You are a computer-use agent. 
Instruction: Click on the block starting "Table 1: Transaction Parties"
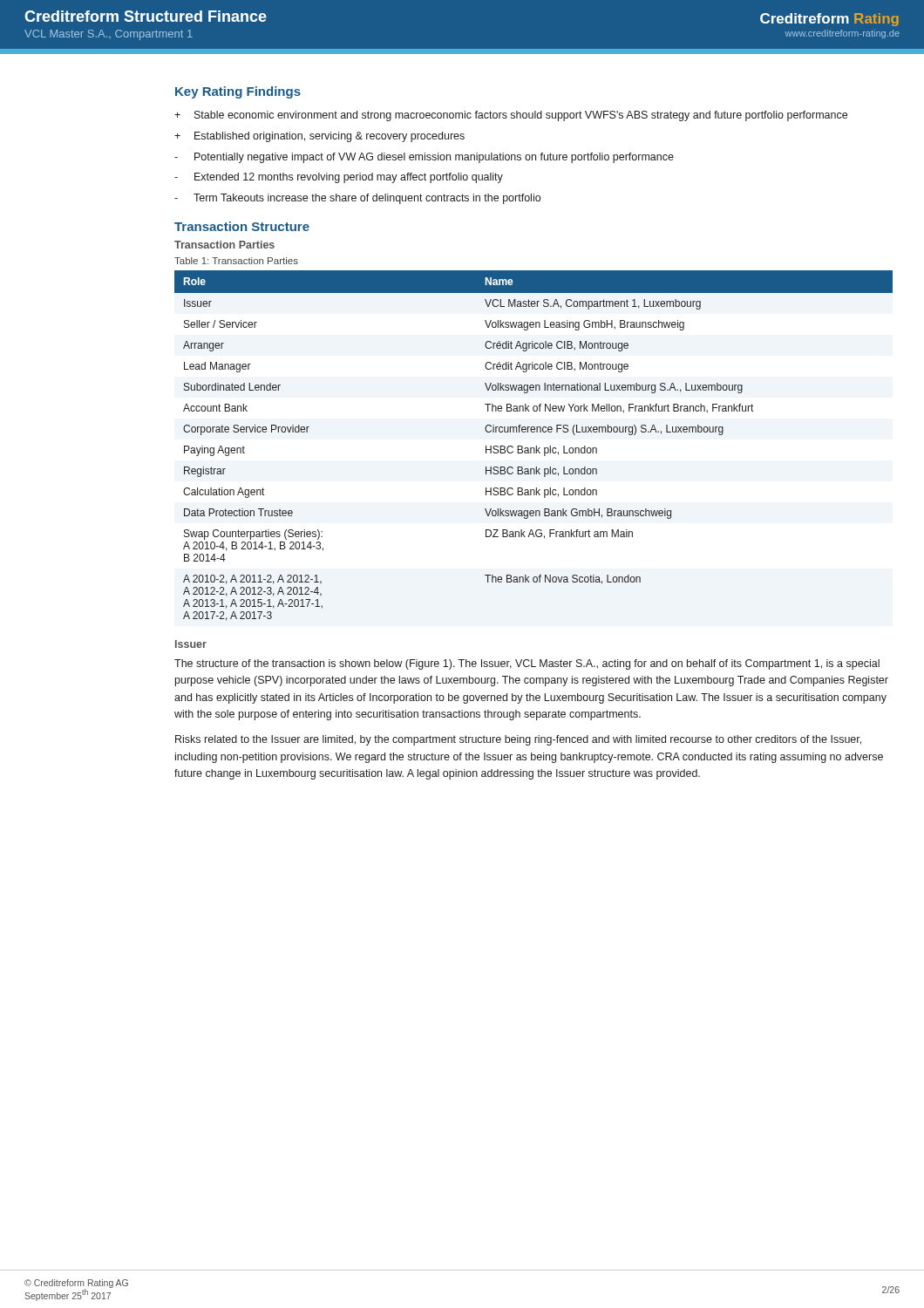coord(236,261)
